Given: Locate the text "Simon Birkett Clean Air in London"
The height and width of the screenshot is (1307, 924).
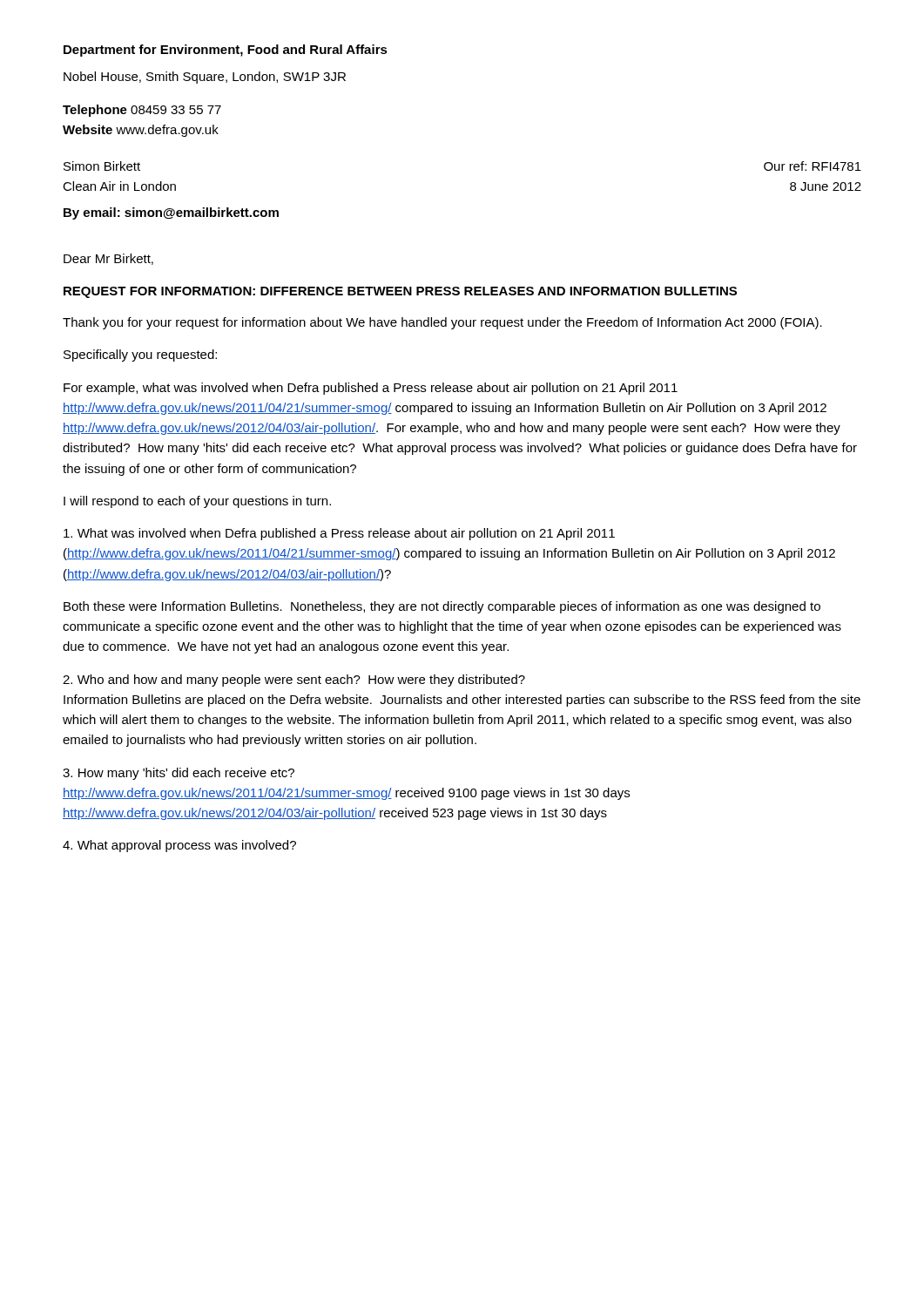Looking at the screenshot, I should (x=120, y=176).
